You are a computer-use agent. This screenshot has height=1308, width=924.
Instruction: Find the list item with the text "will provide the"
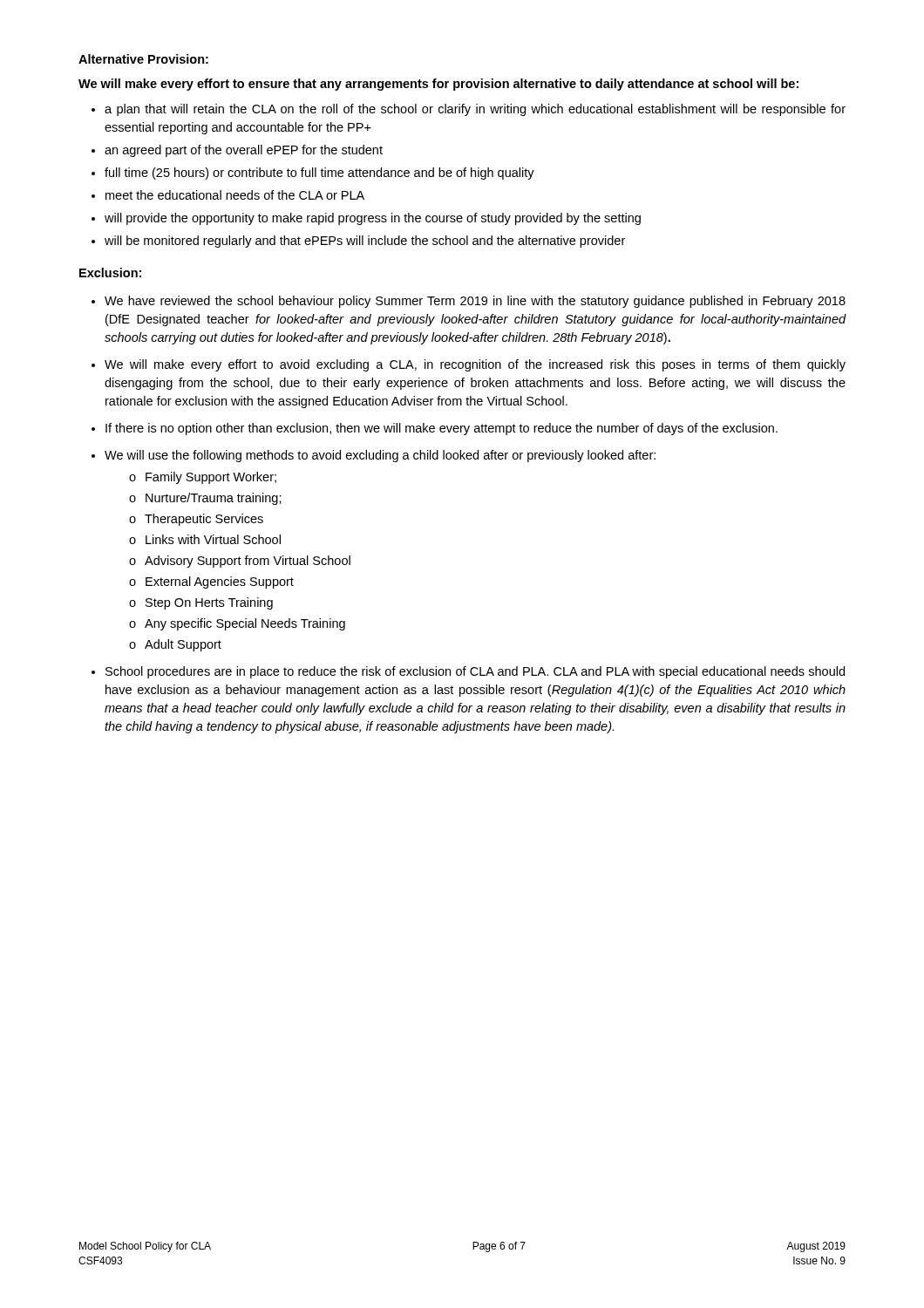[373, 218]
